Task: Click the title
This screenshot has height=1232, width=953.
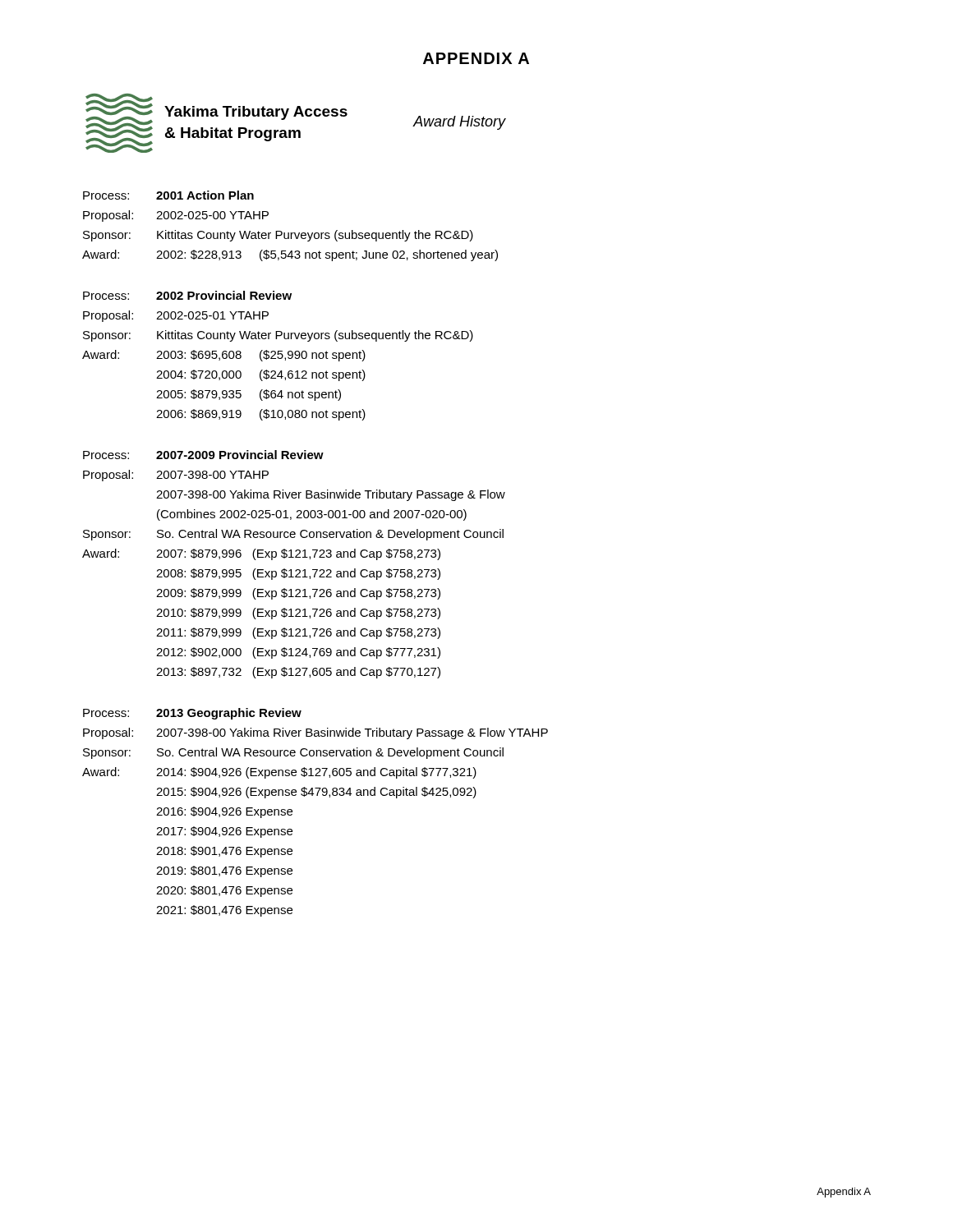Action: point(476,58)
